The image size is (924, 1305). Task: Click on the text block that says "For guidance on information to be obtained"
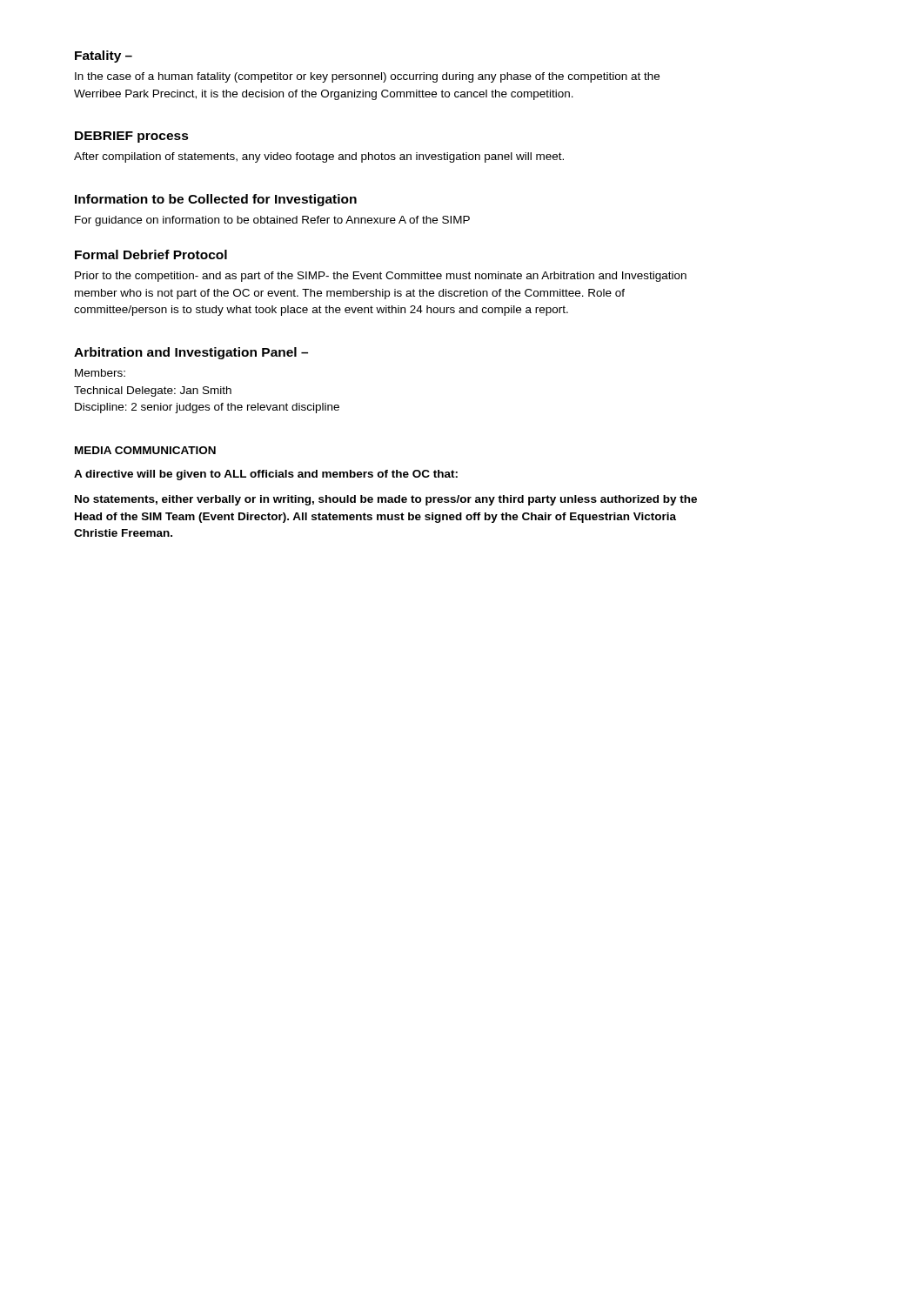272,219
